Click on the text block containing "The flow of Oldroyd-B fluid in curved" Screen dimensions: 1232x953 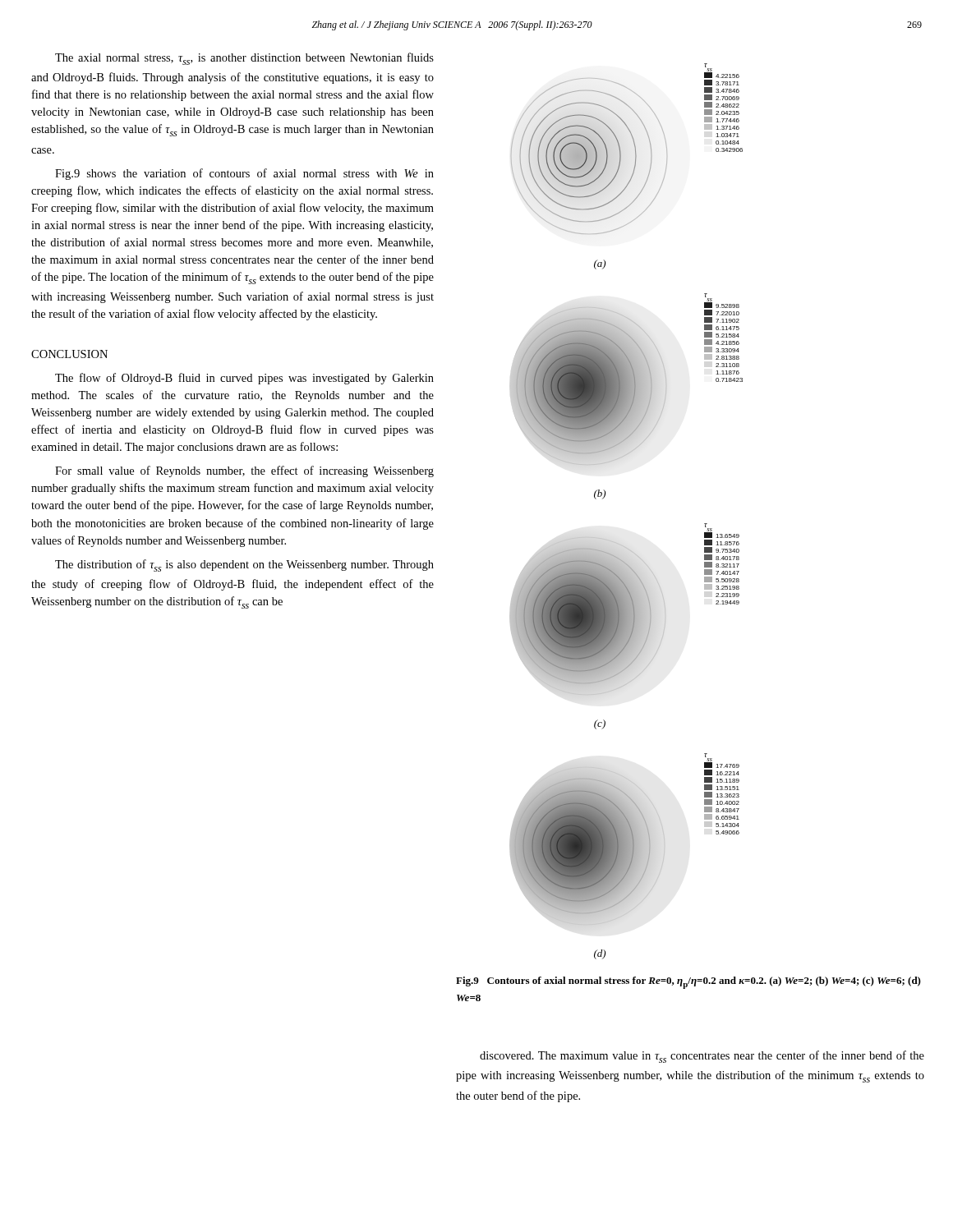(x=233, y=413)
